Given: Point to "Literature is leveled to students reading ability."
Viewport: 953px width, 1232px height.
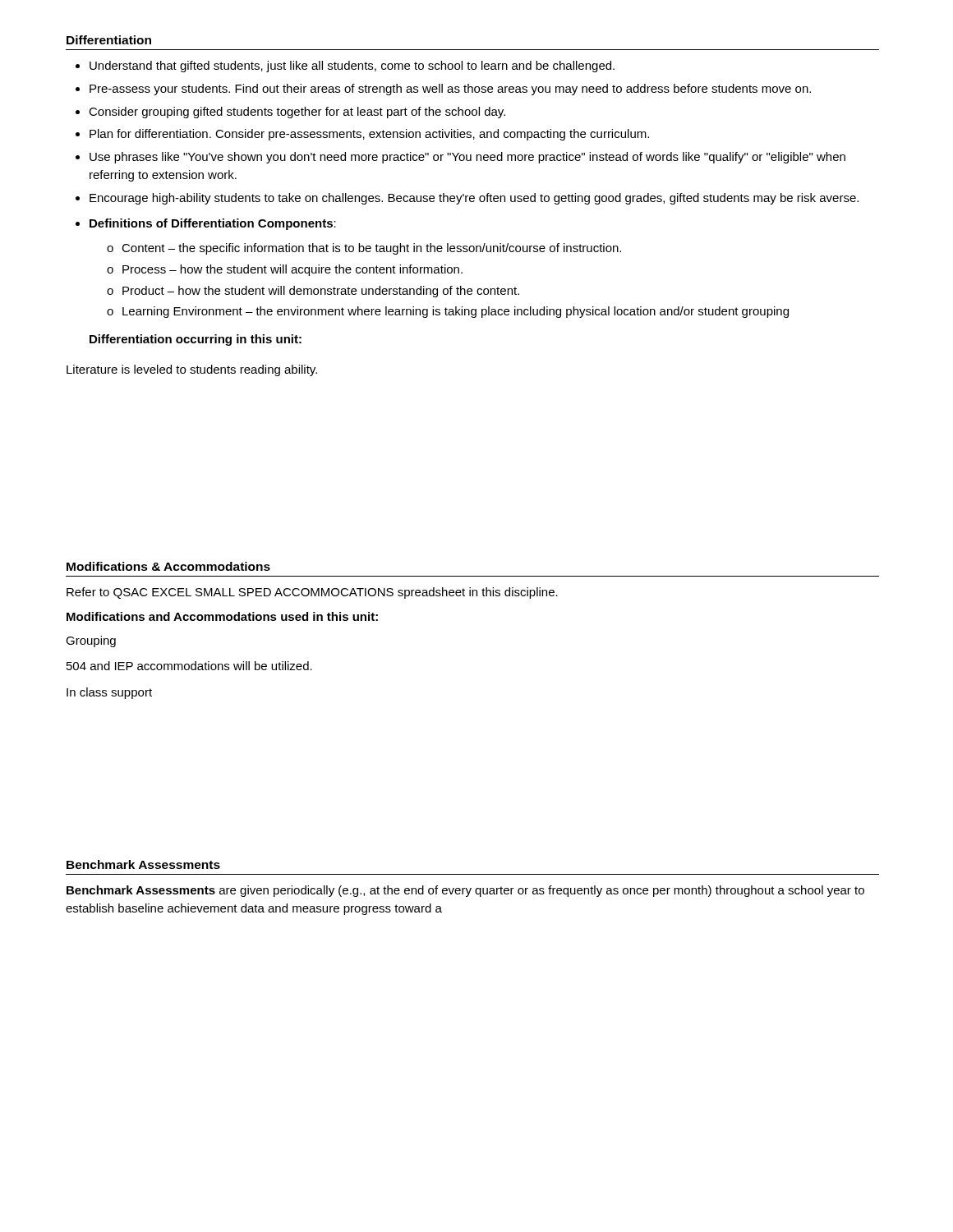Looking at the screenshot, I should (192, 370).
